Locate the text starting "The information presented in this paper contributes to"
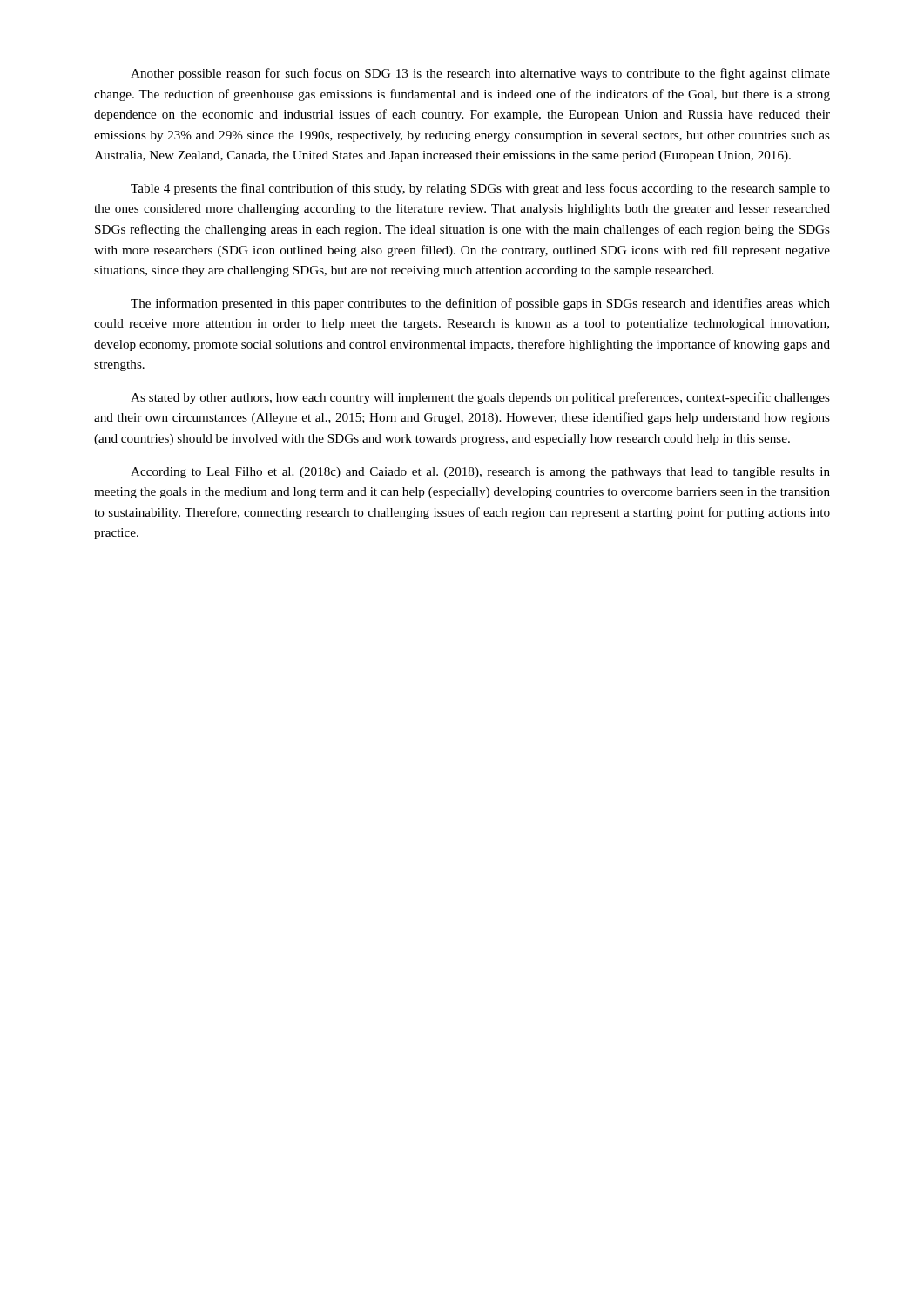The width and height of the screenshot is (924, 1307). point(462,334)
